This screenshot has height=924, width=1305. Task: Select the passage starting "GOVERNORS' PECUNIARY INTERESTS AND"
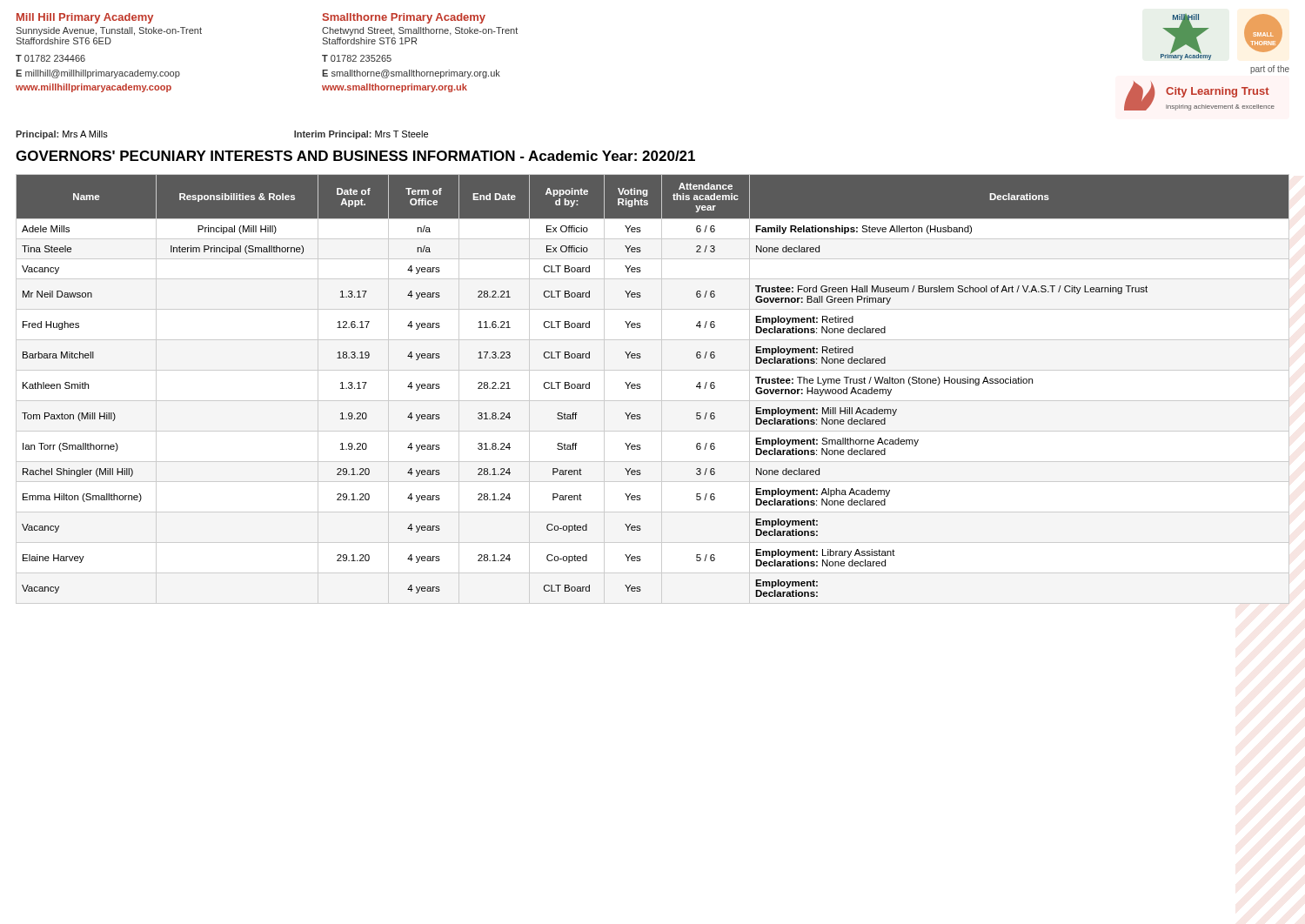click(356, 156)
